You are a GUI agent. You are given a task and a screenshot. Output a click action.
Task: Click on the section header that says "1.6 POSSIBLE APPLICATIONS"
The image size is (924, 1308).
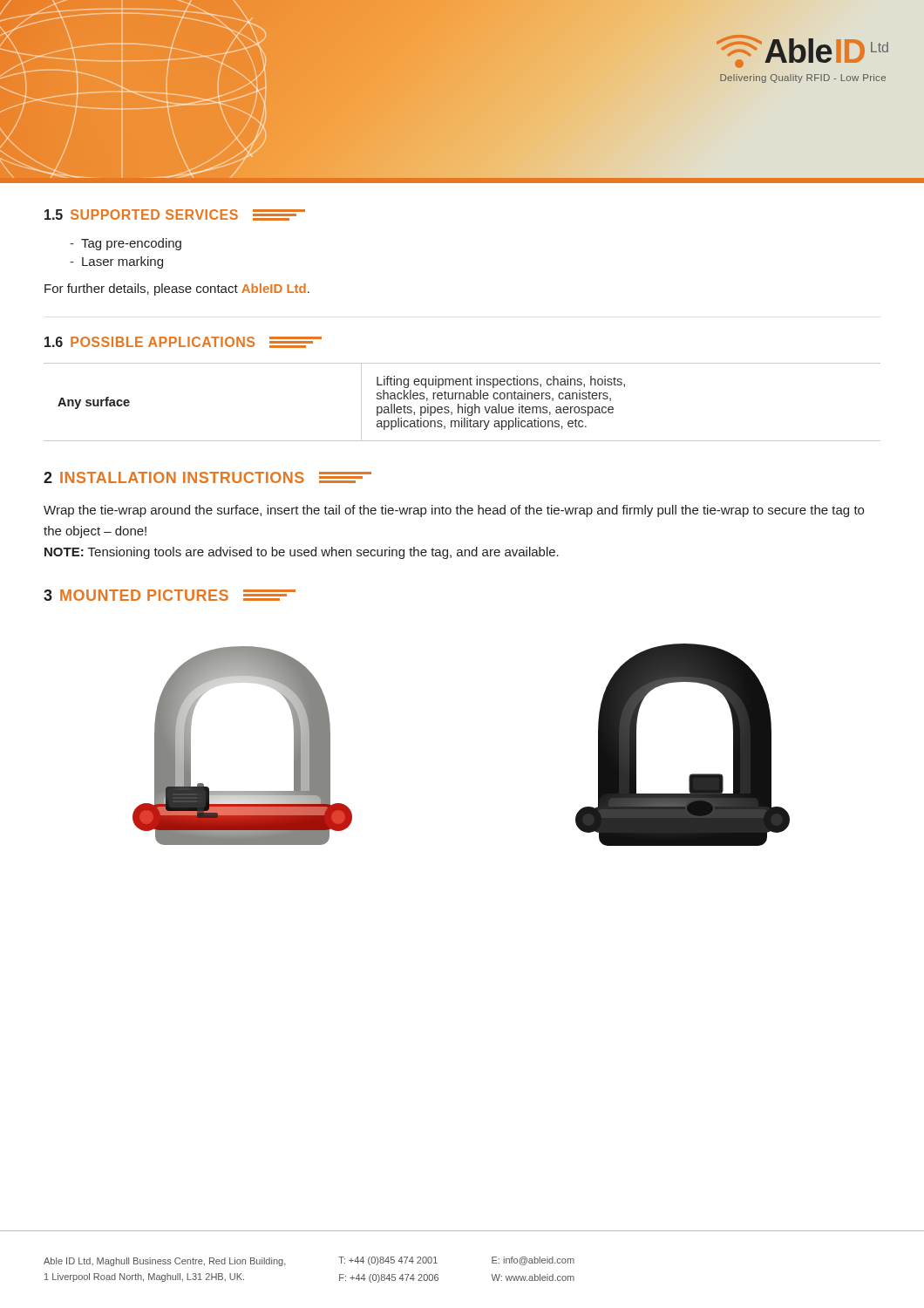pos(183,343)
